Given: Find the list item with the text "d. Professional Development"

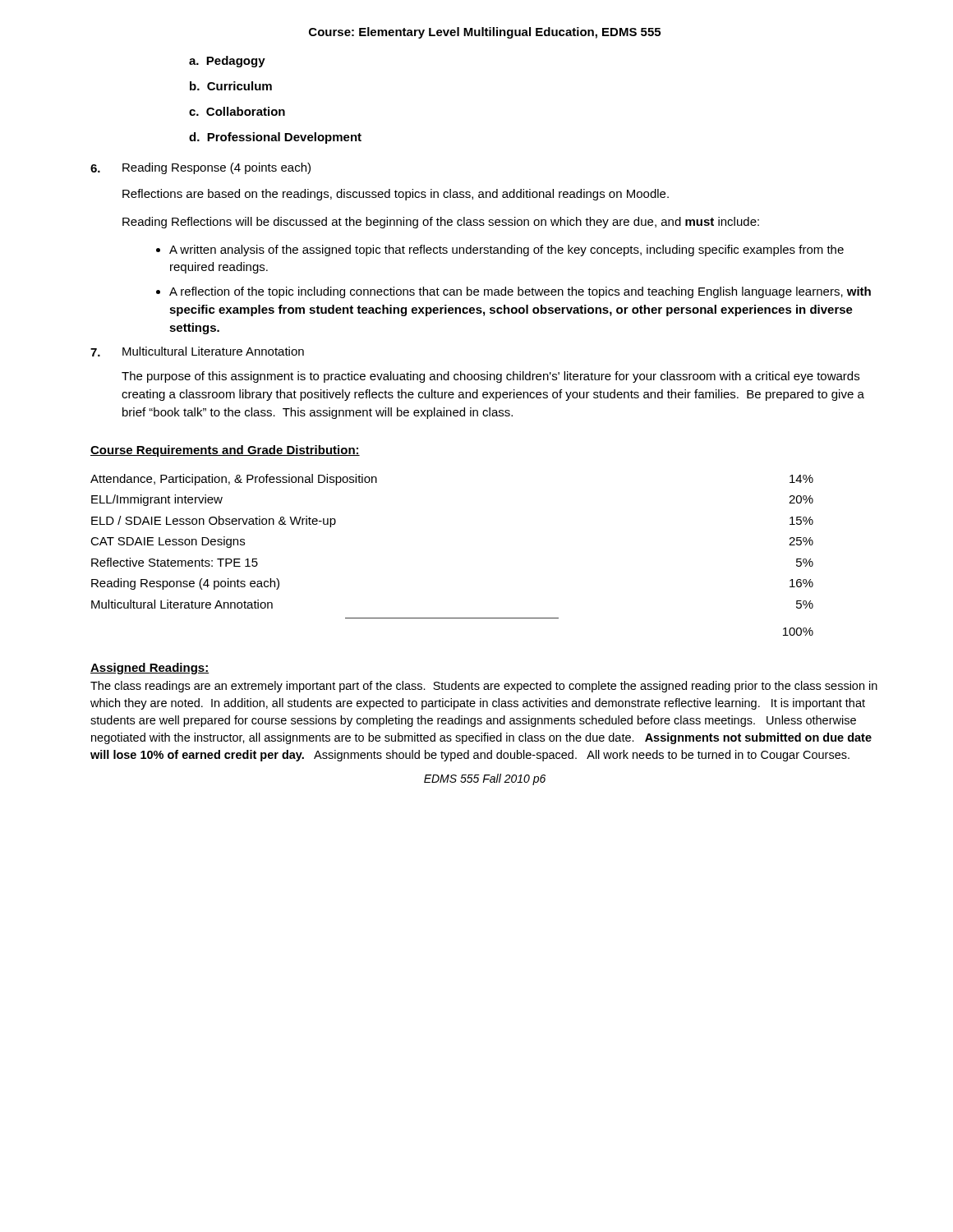Looking at the screenshot, I should coord(275,137).
